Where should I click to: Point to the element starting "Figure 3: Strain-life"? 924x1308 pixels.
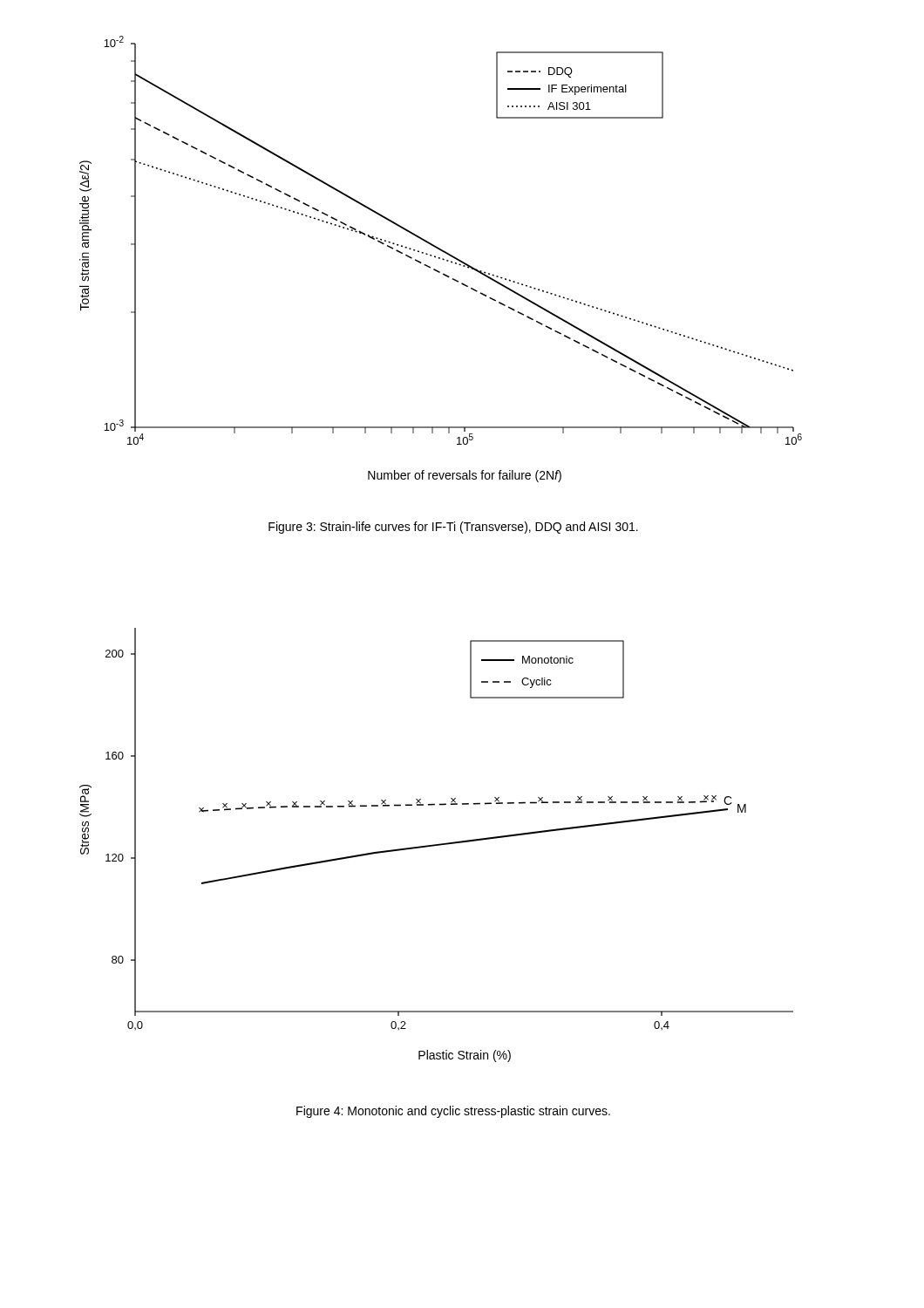453,527
